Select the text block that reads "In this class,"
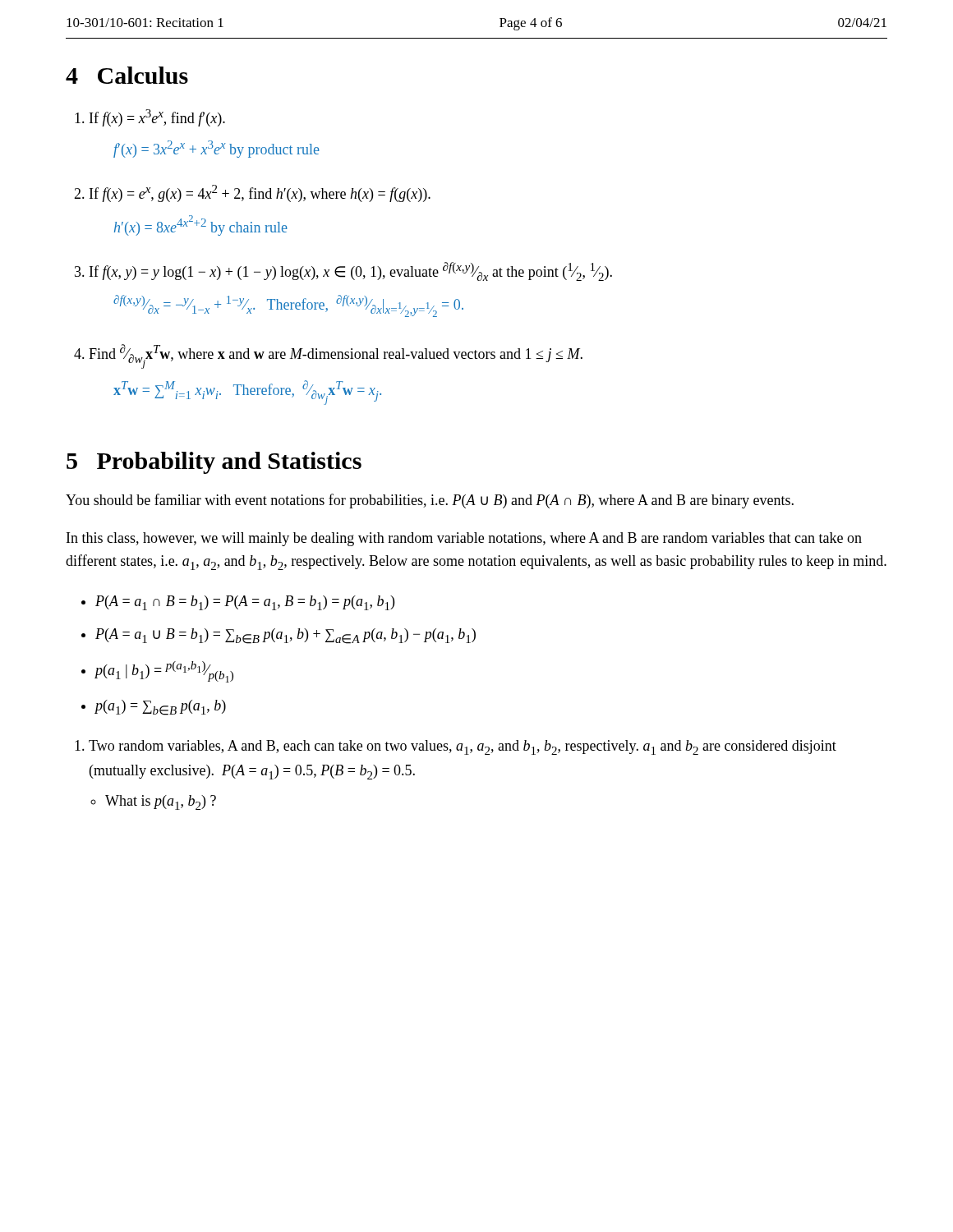The width and height of the screenshot is (953, 1232). 476,551
